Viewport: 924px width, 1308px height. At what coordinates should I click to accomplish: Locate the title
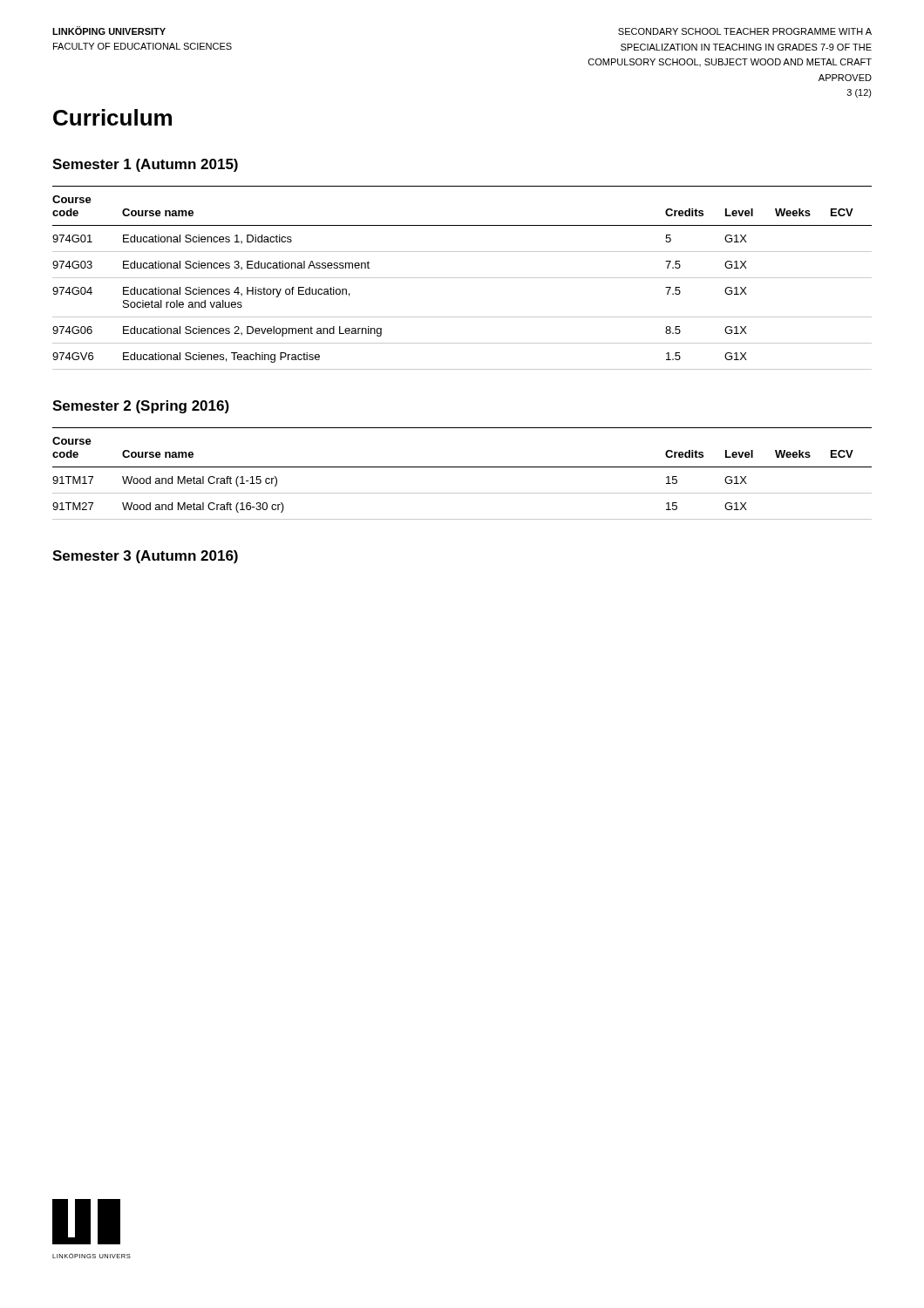tap(462, 118)
